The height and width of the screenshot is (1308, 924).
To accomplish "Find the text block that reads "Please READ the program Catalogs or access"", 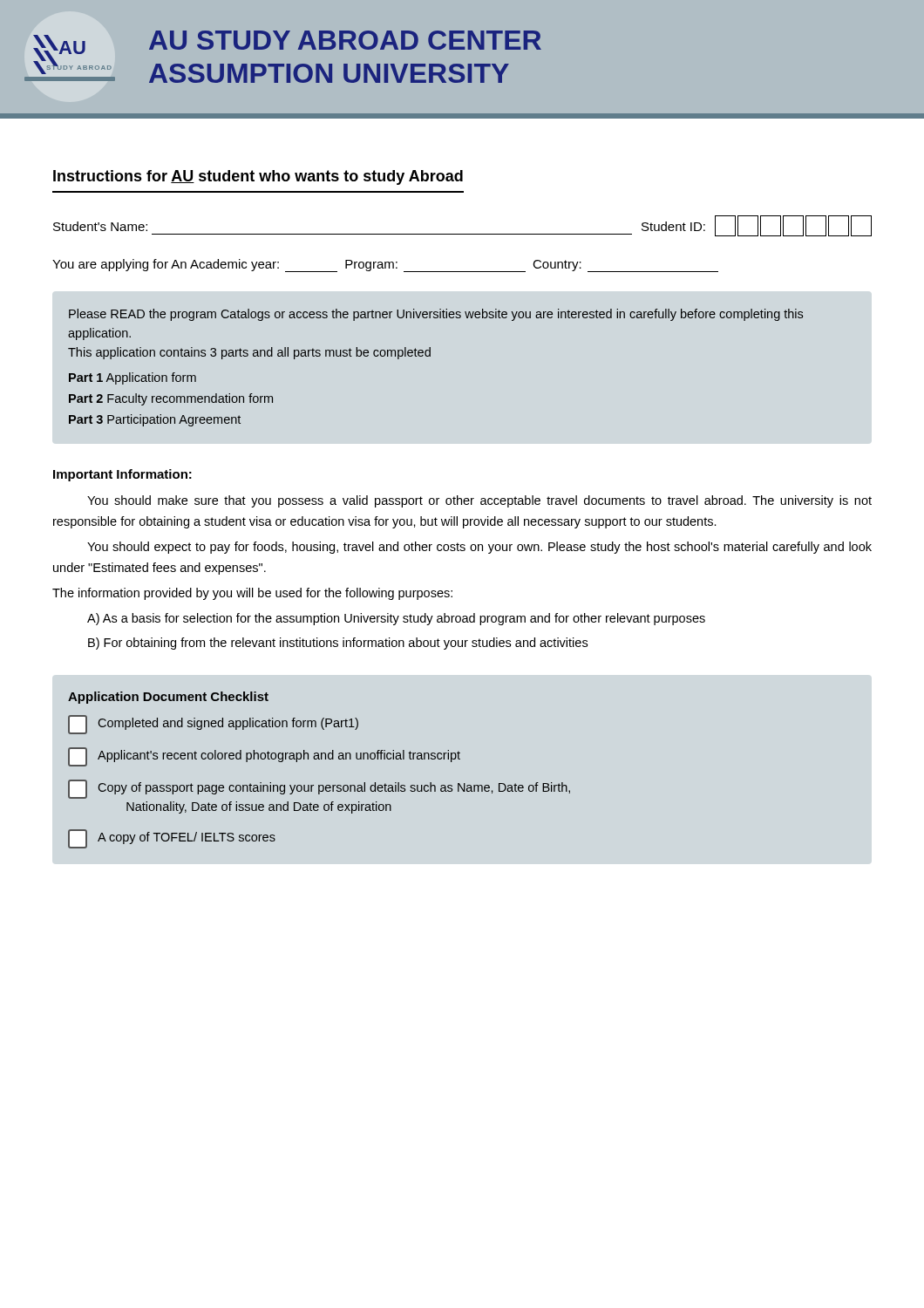I will 436,315.
